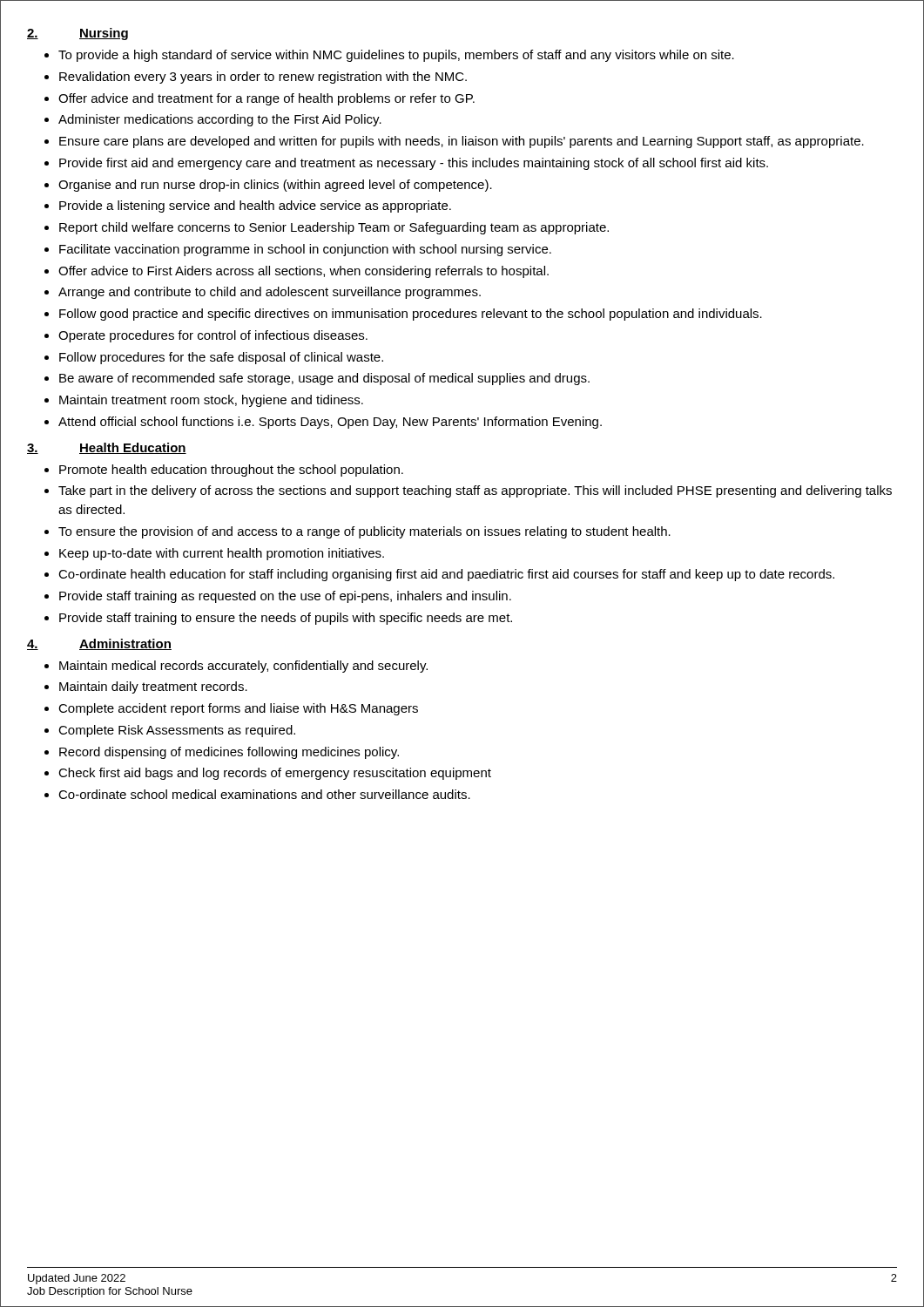Screen dimensions: 1307x924
Task: Locate the element starting "Facilitate vaccination programme in school in"
Action: point(305,249)
